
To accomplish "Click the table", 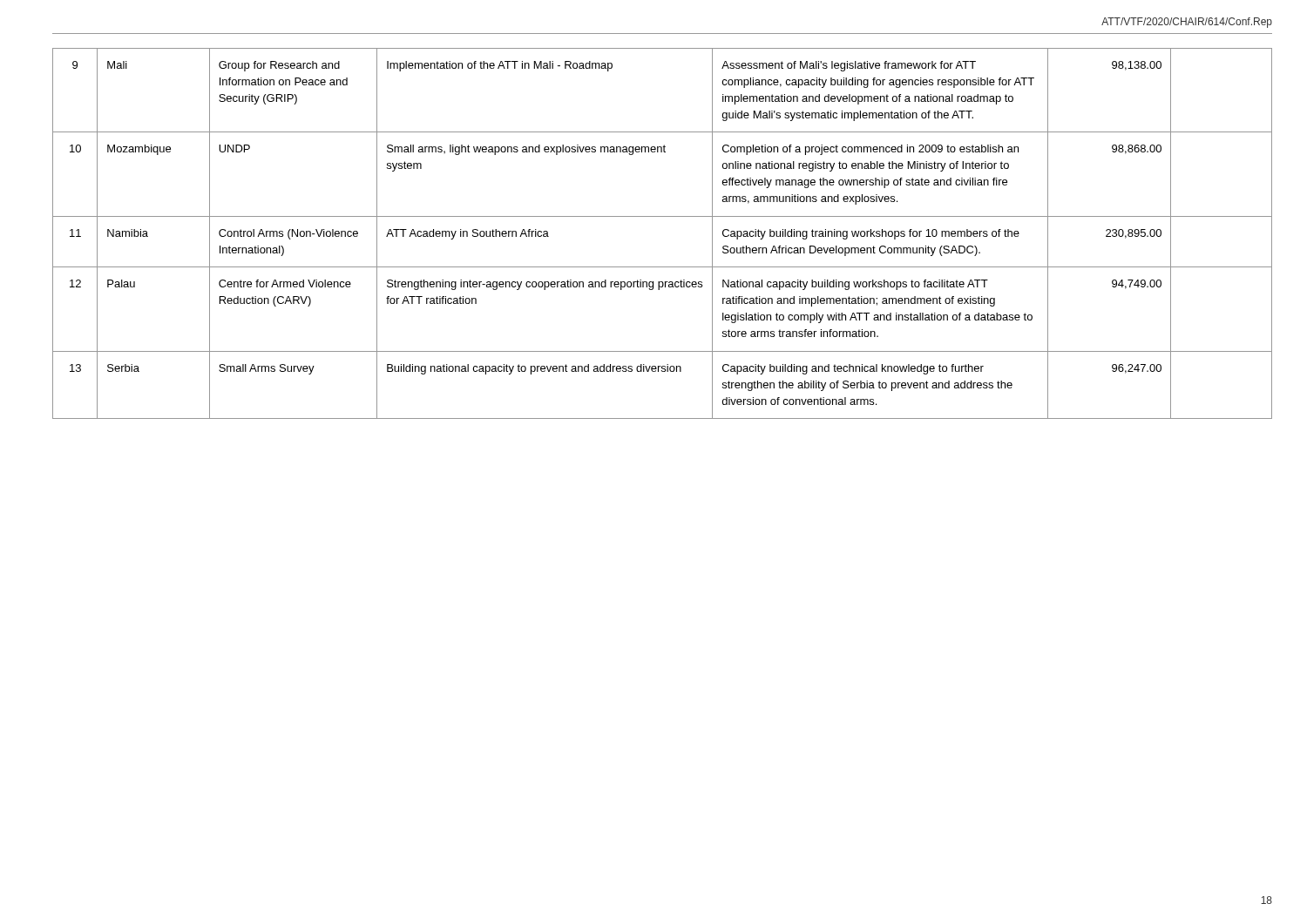I will tap(662, 462).
